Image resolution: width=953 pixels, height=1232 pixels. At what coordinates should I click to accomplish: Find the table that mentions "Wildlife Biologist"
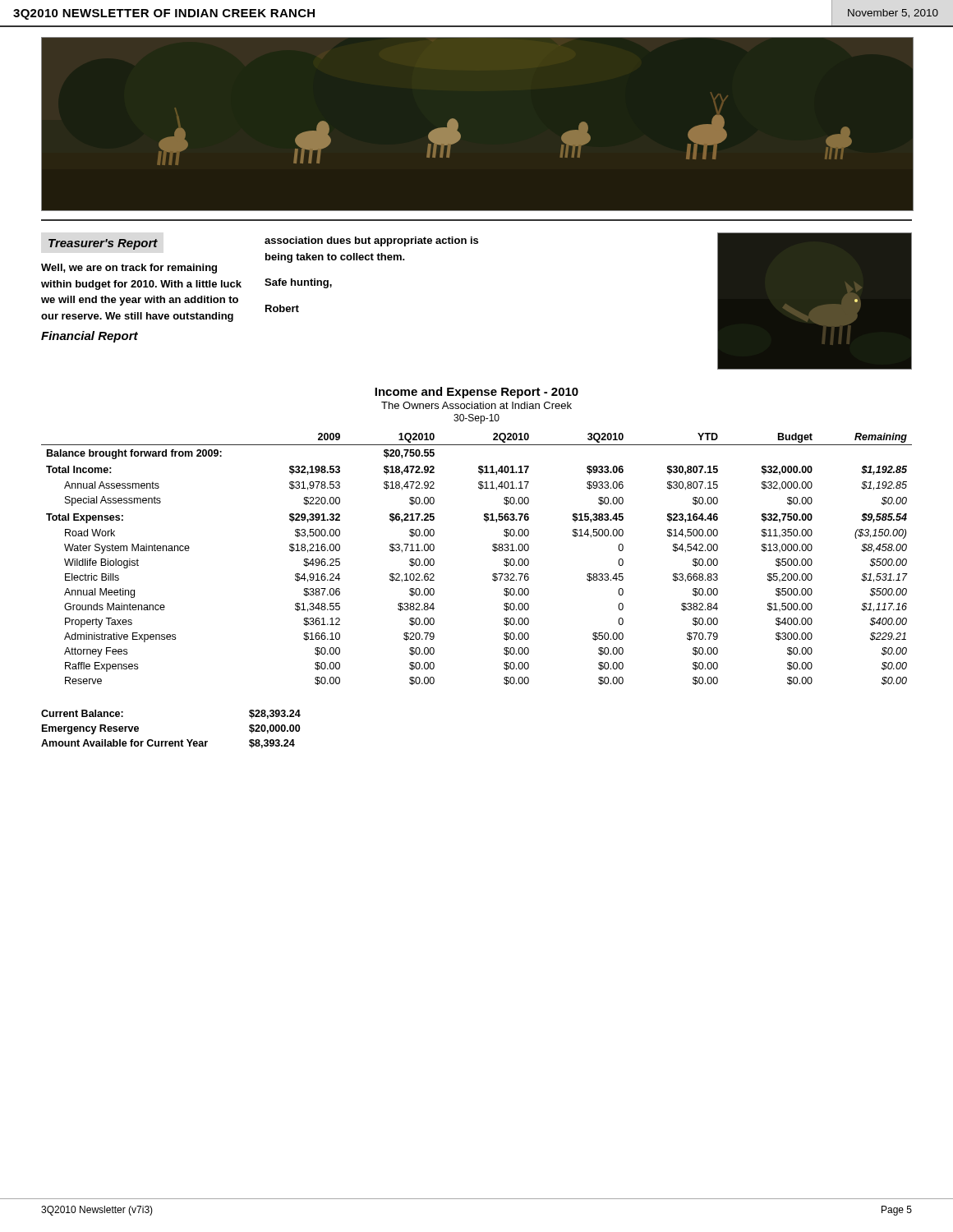(x=476, y=559)
